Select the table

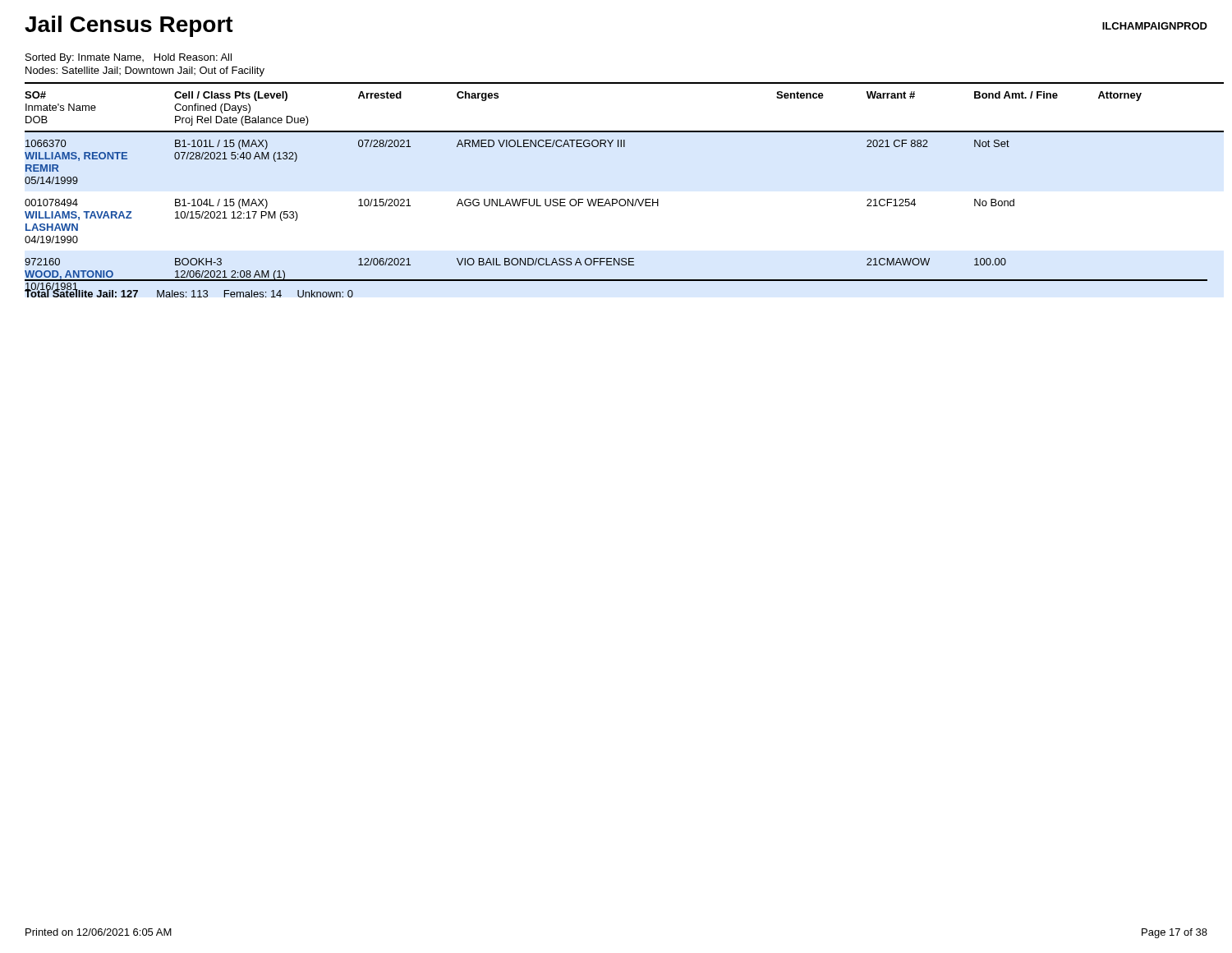point(616,190)
